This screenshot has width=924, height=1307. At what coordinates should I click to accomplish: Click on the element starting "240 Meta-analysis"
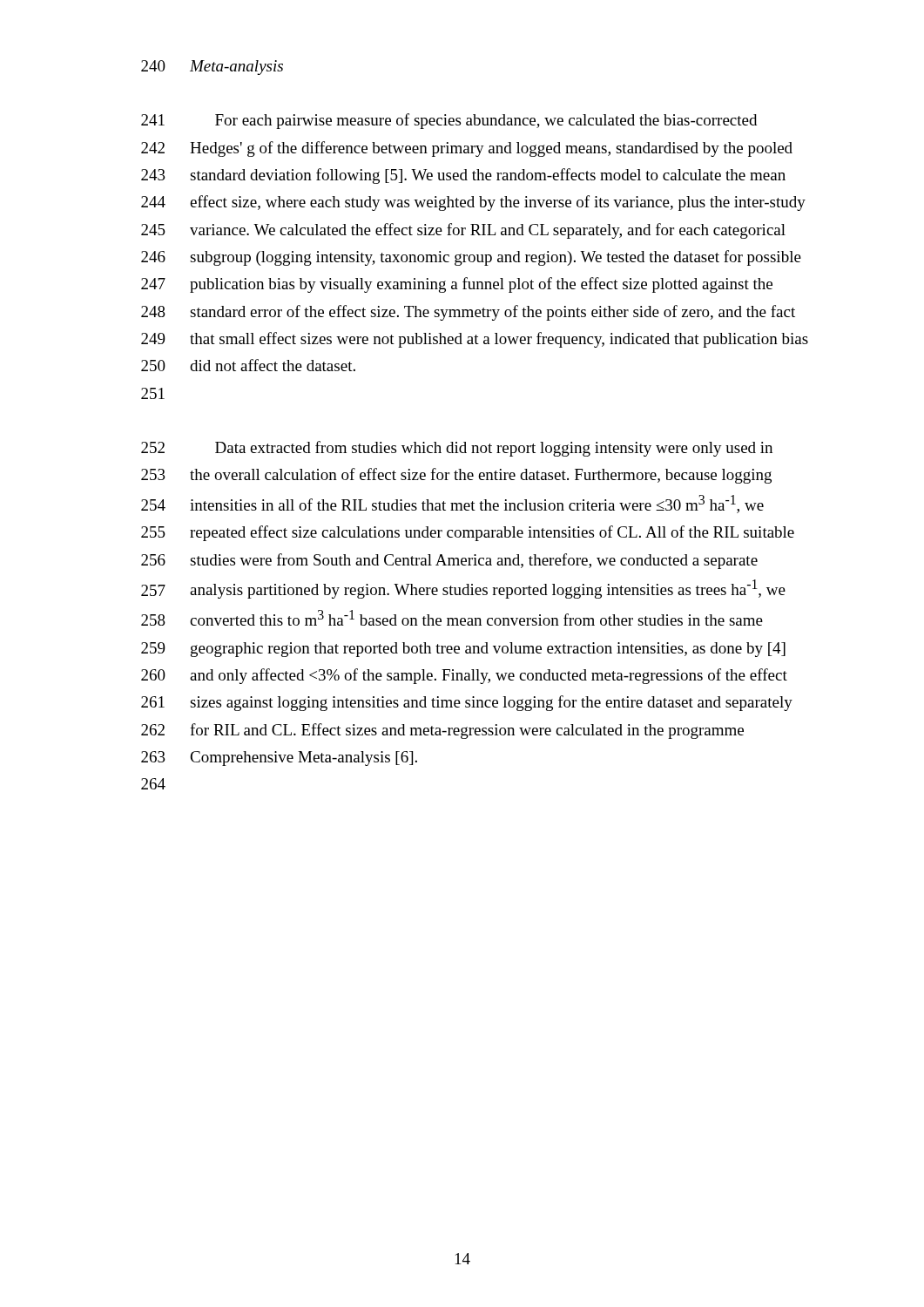[212, 68]
